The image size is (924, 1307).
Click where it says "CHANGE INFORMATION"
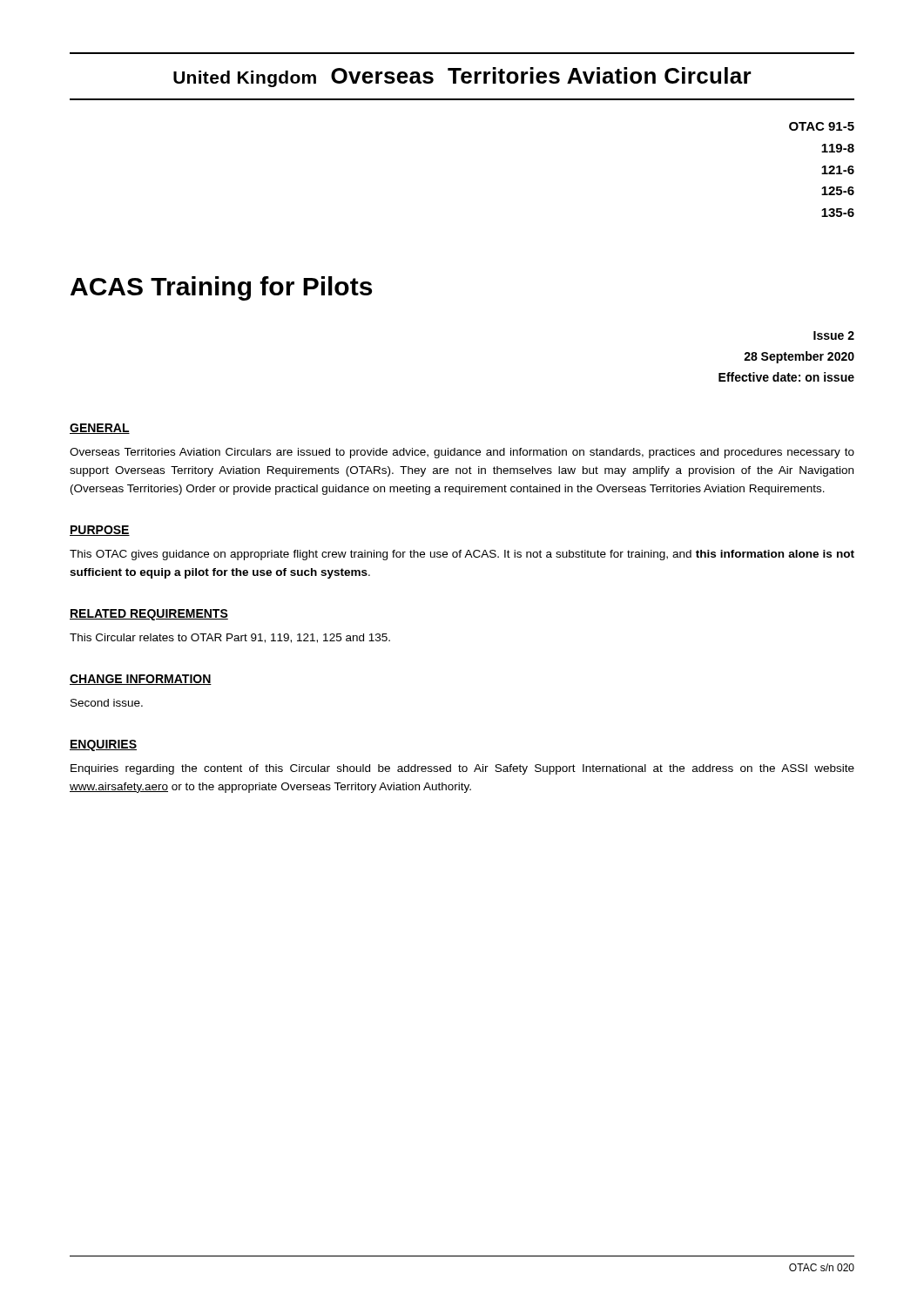(x=140, y=679)
